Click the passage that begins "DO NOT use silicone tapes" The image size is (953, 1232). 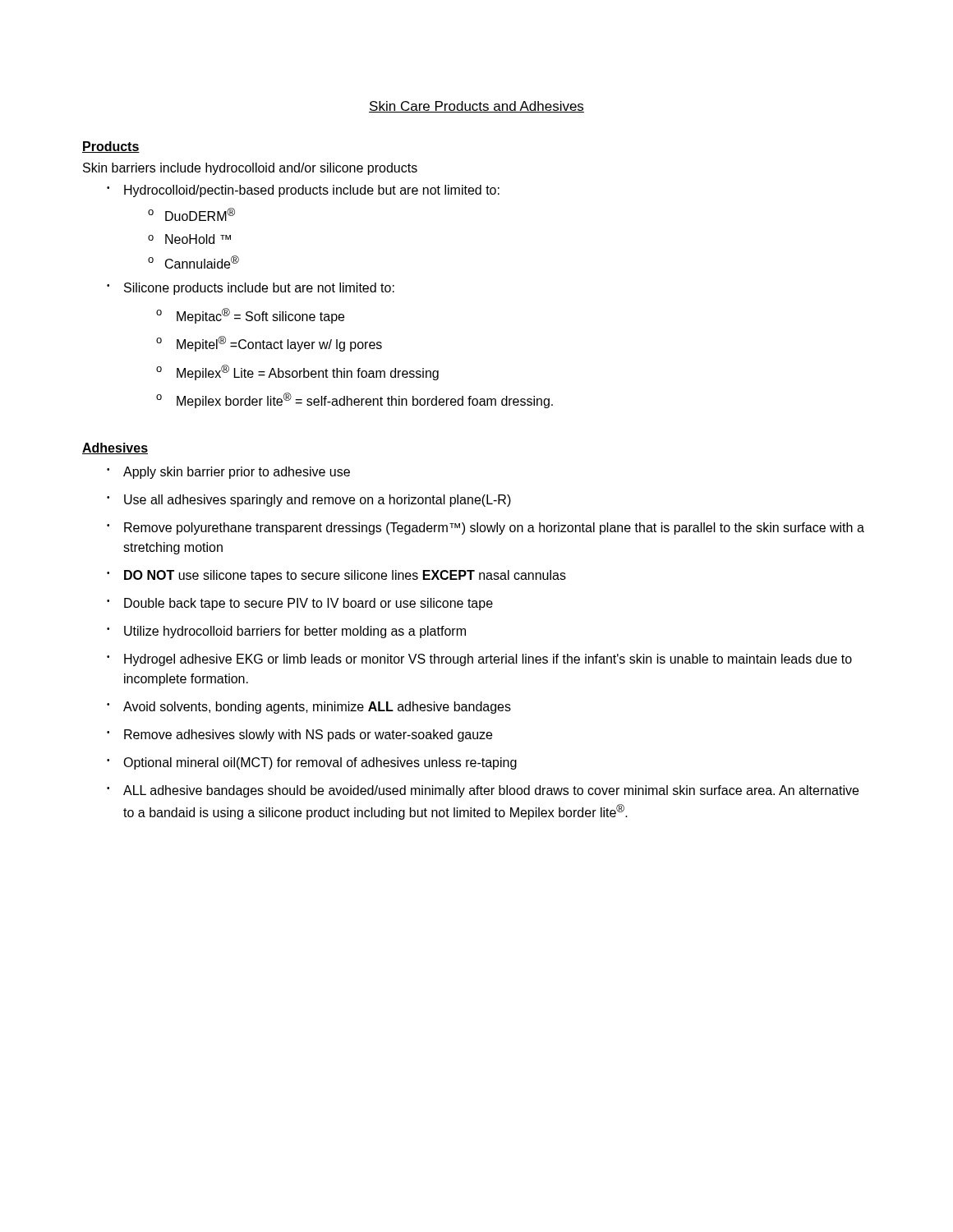(x=345, y=575)
